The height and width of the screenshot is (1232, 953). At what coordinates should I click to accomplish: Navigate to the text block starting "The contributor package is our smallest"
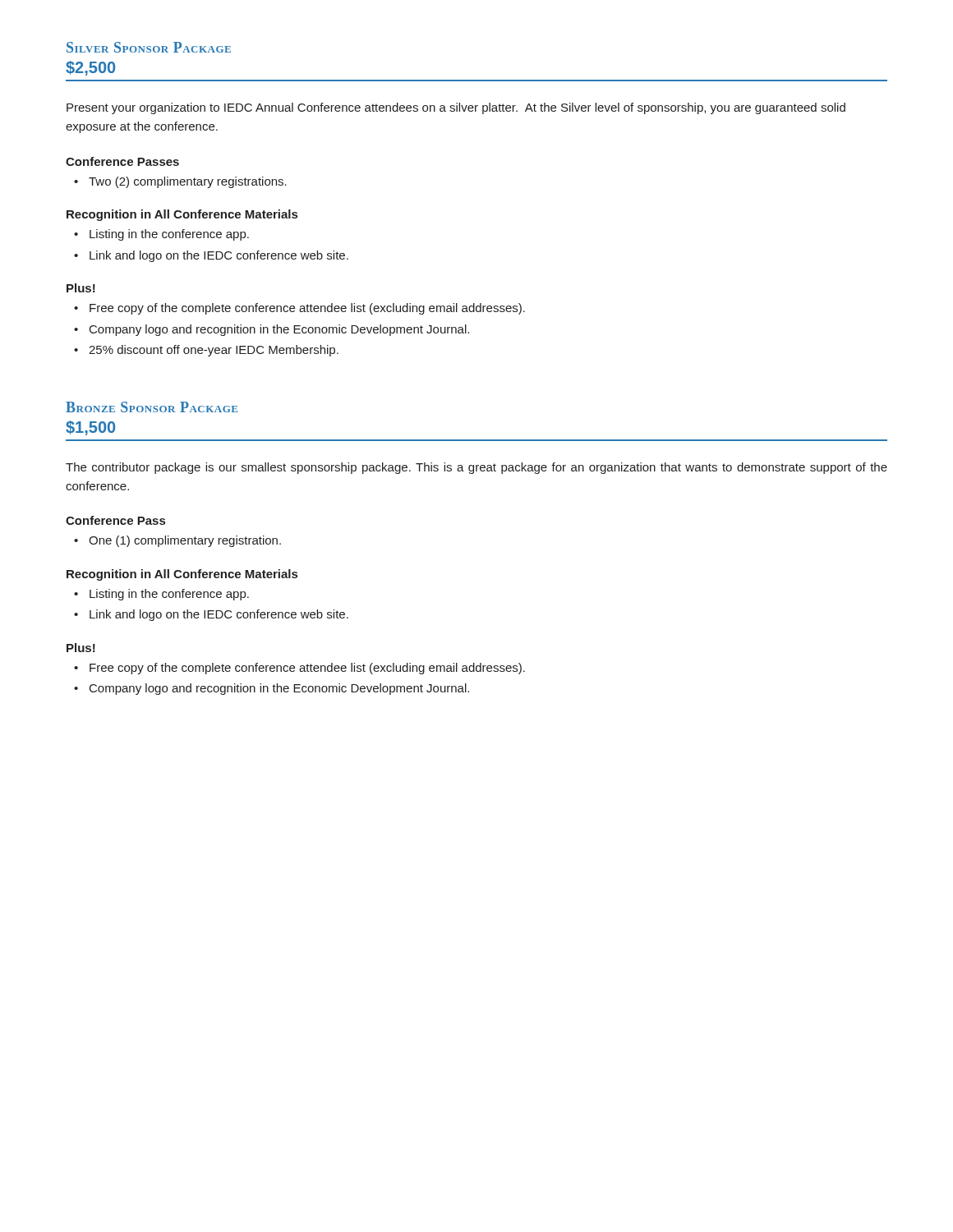click(476, 476)
